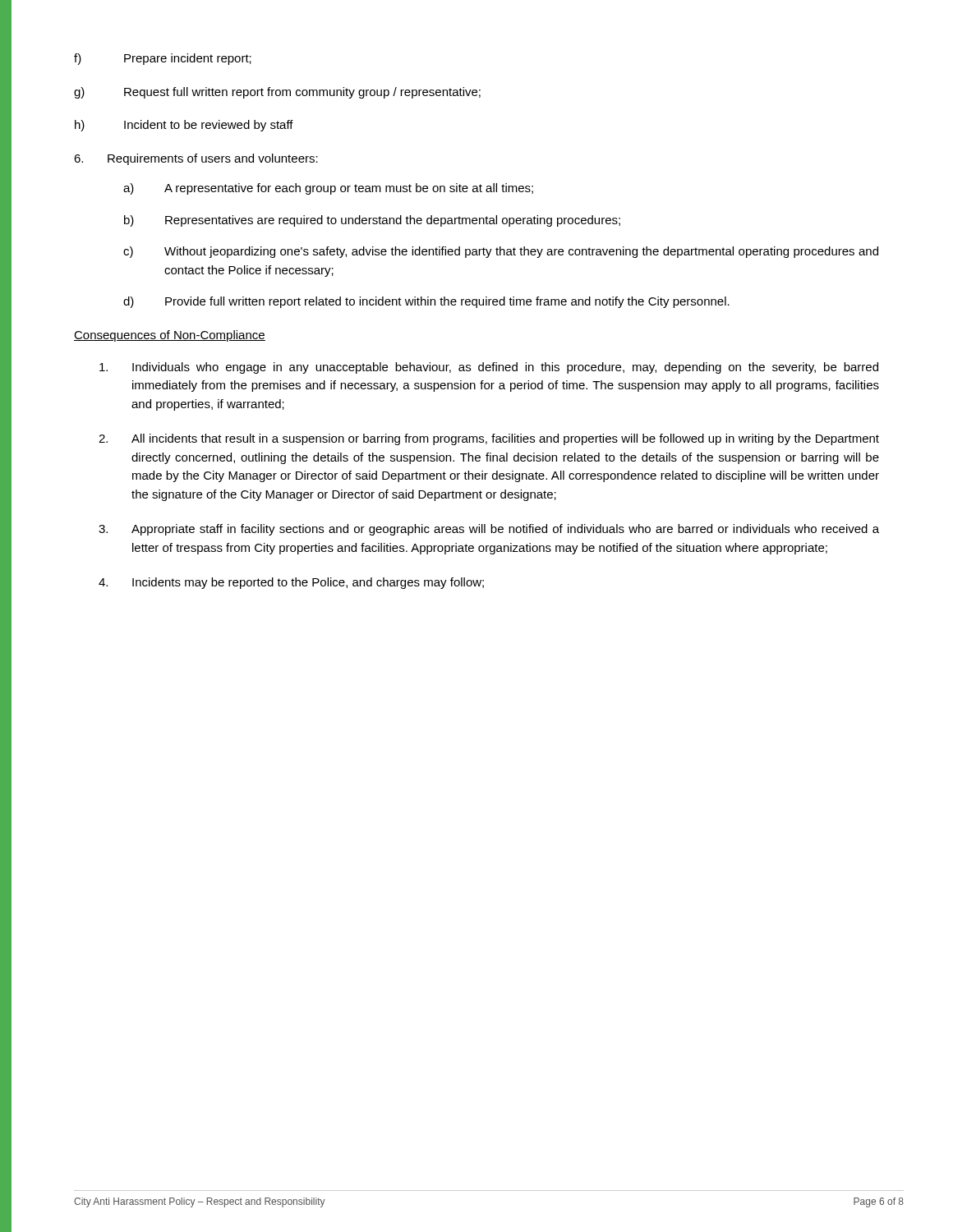Viewport: 953px width, 1232px height.
Task: Click on the list item that says "3. Appropriate staff in"
Action: click(489, 538)
